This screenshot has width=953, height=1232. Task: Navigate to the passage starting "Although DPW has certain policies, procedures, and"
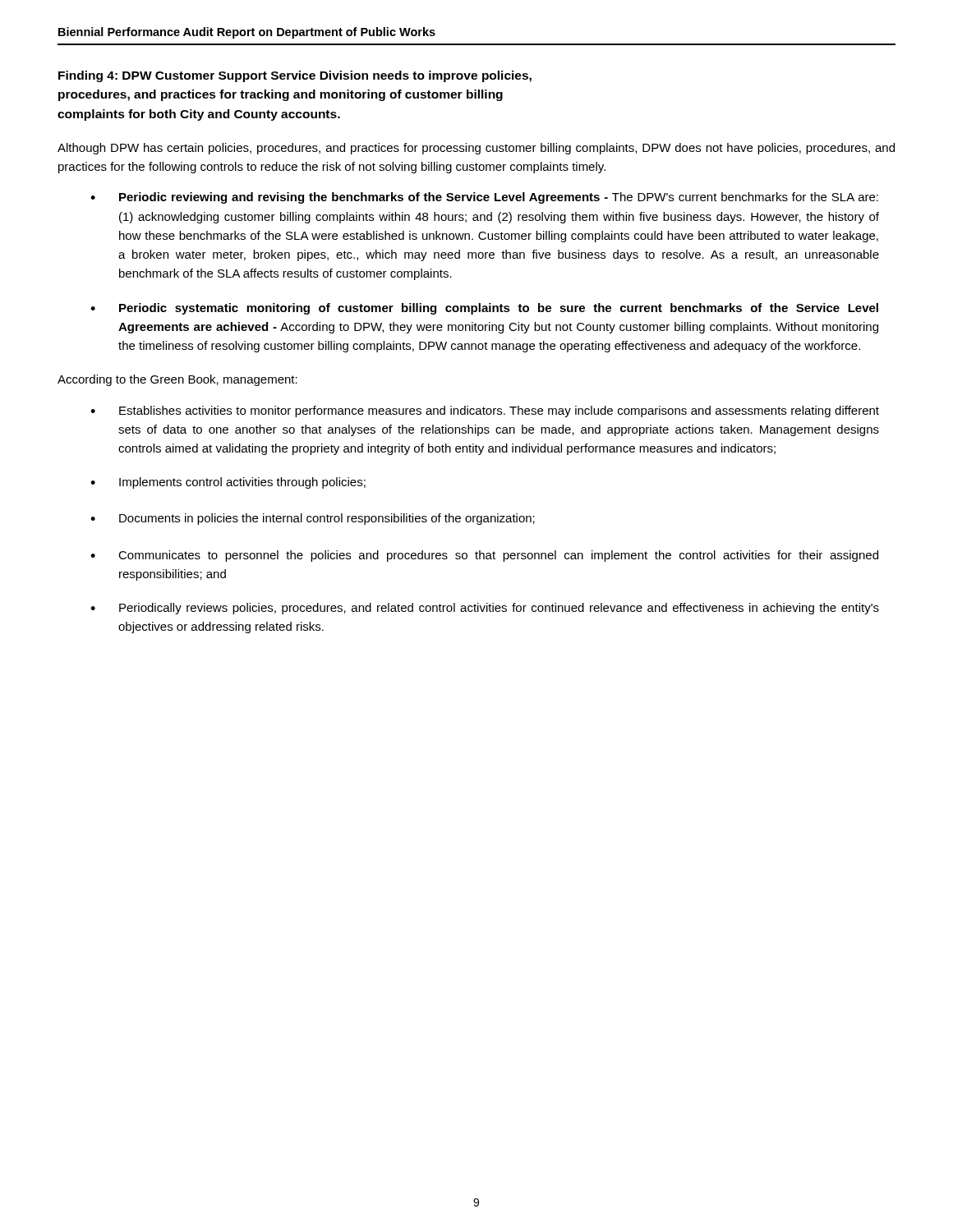click(476, 157)
